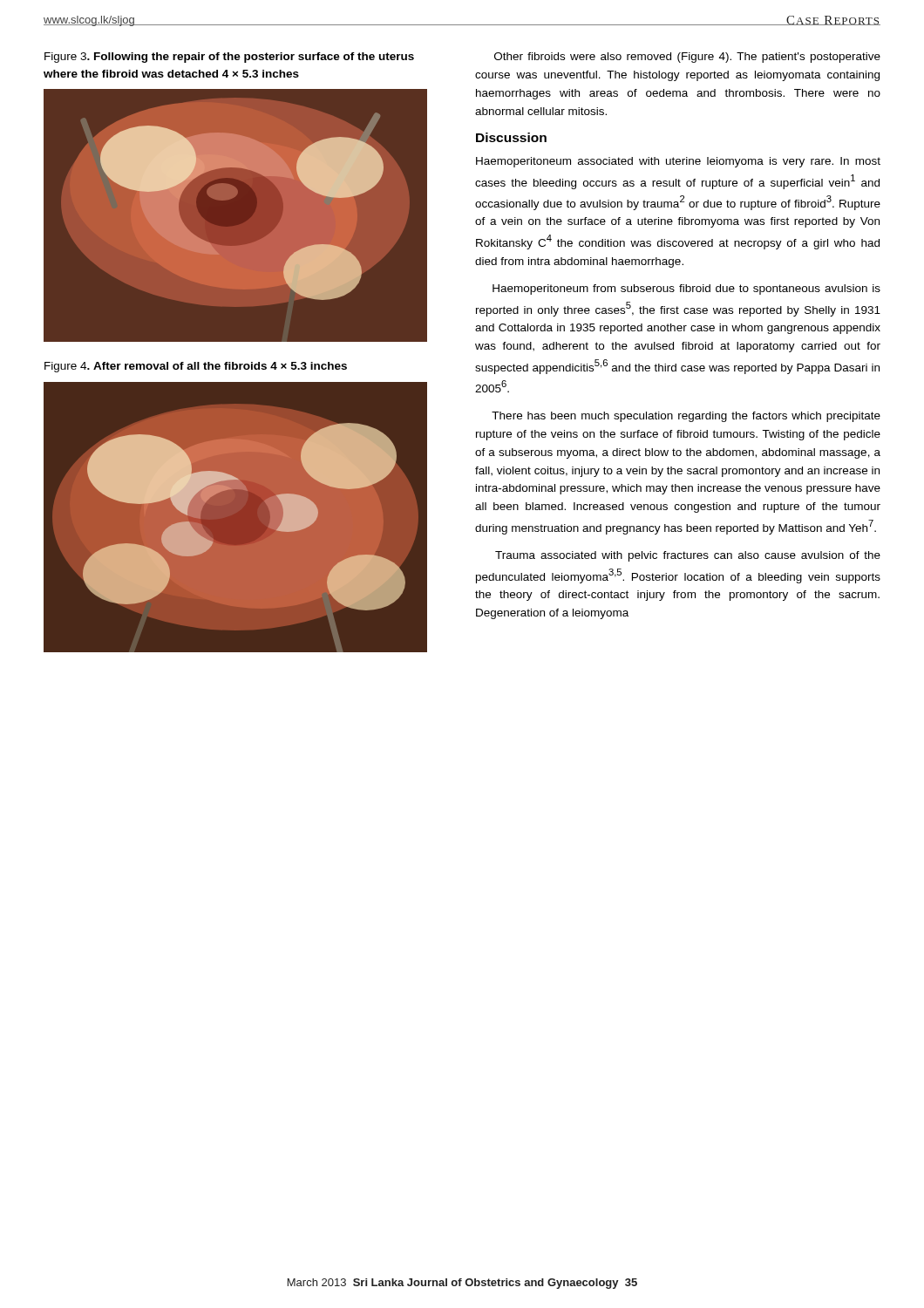The width and height of the screenshot is (924, 1308).
Task: Locate the caption with the text "Figure 3. Following the repair of the posterior"
Action: click(x=229, y=65)
